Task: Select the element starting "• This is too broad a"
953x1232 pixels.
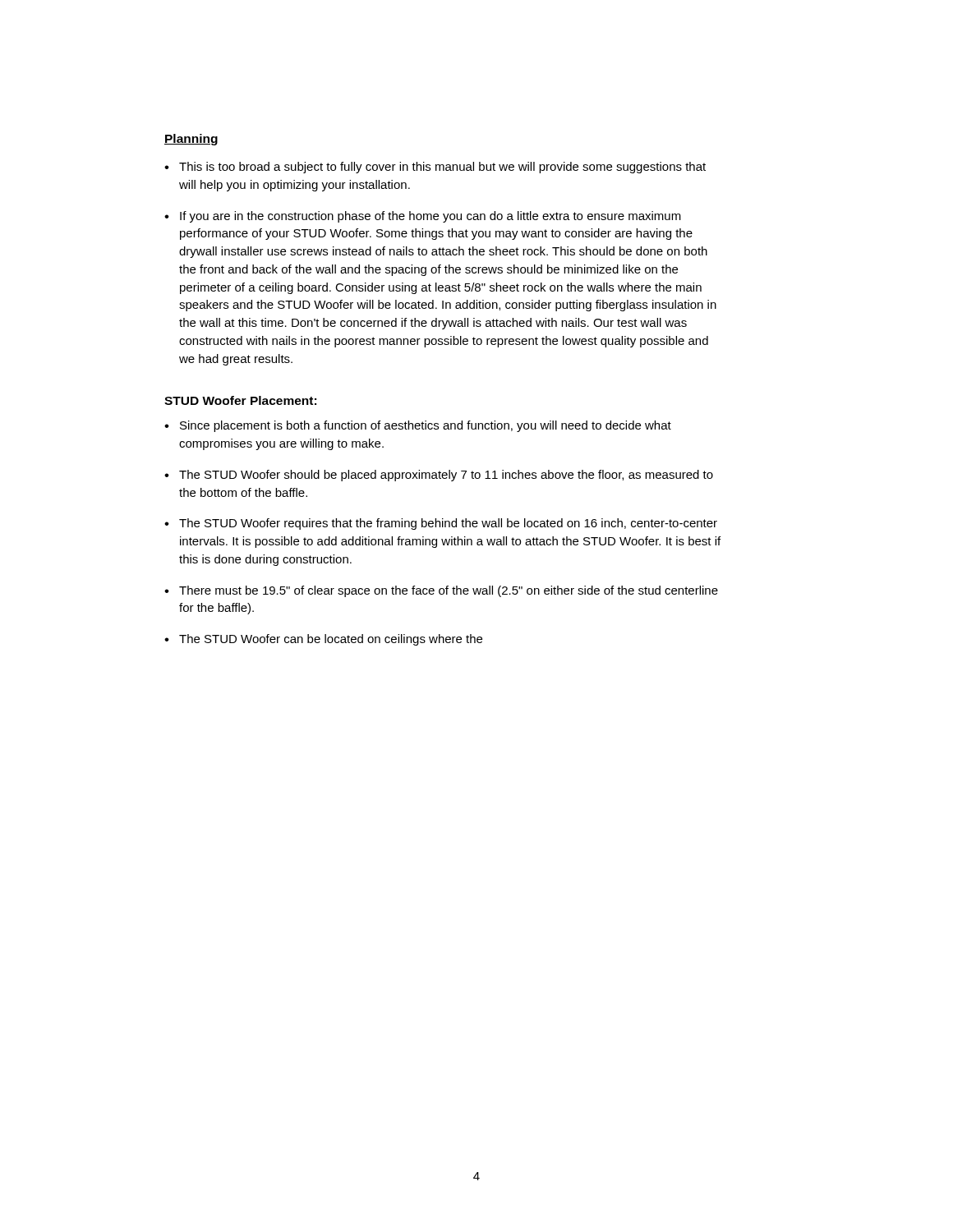Action: (444, 176)
